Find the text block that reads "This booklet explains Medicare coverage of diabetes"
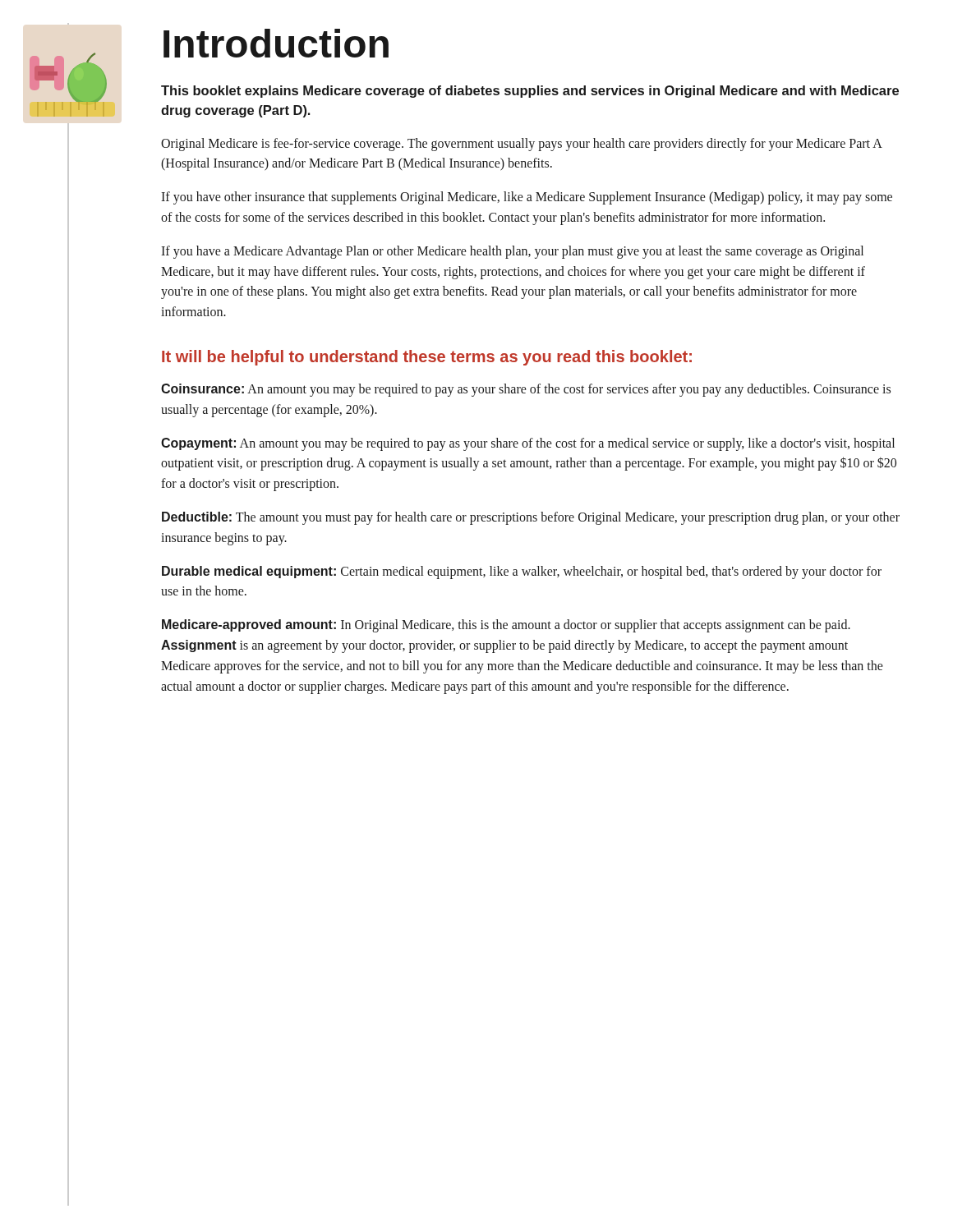953x1232 pixels. [530, 100]
